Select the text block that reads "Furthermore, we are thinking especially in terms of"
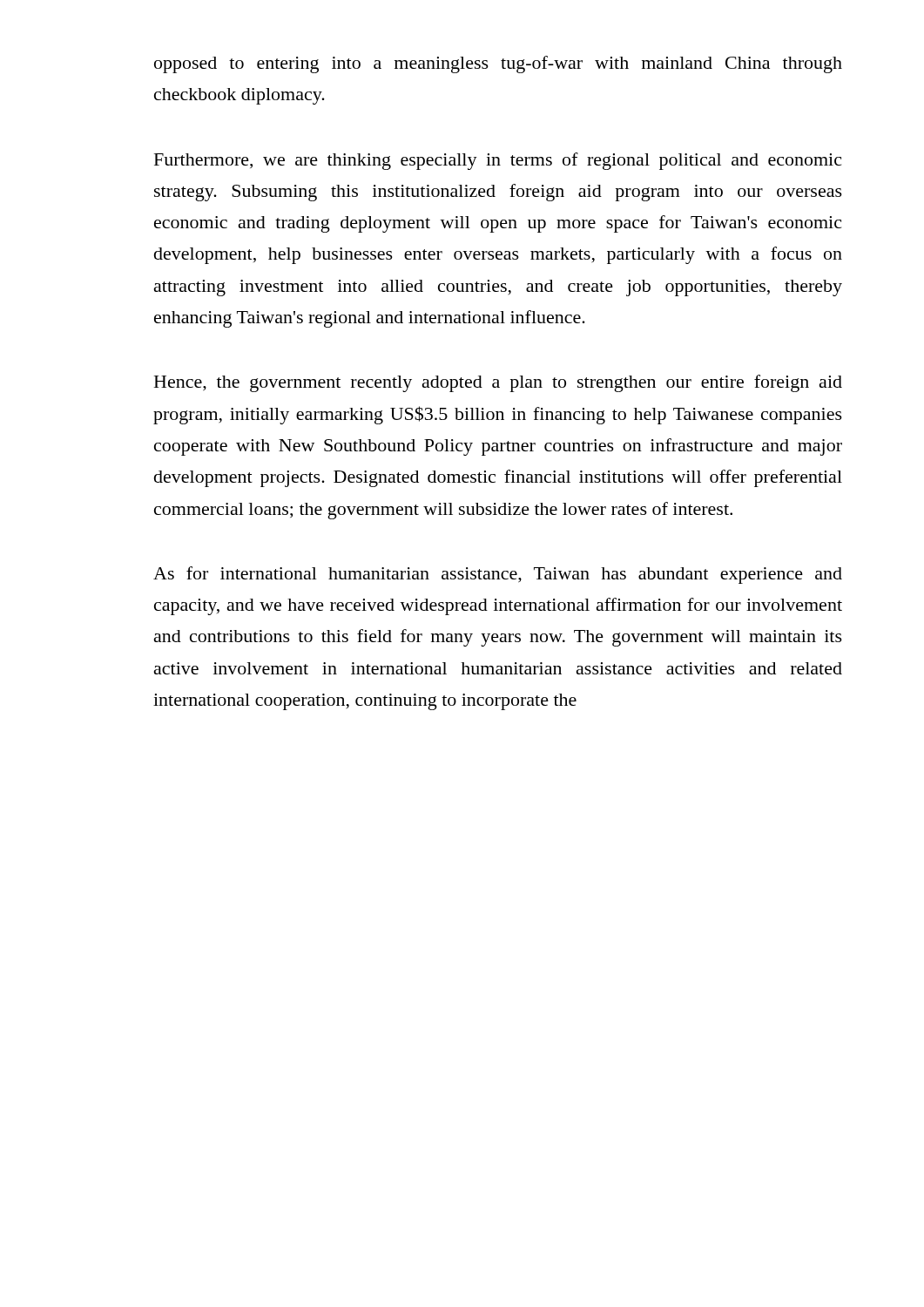 tap(498, 238)
